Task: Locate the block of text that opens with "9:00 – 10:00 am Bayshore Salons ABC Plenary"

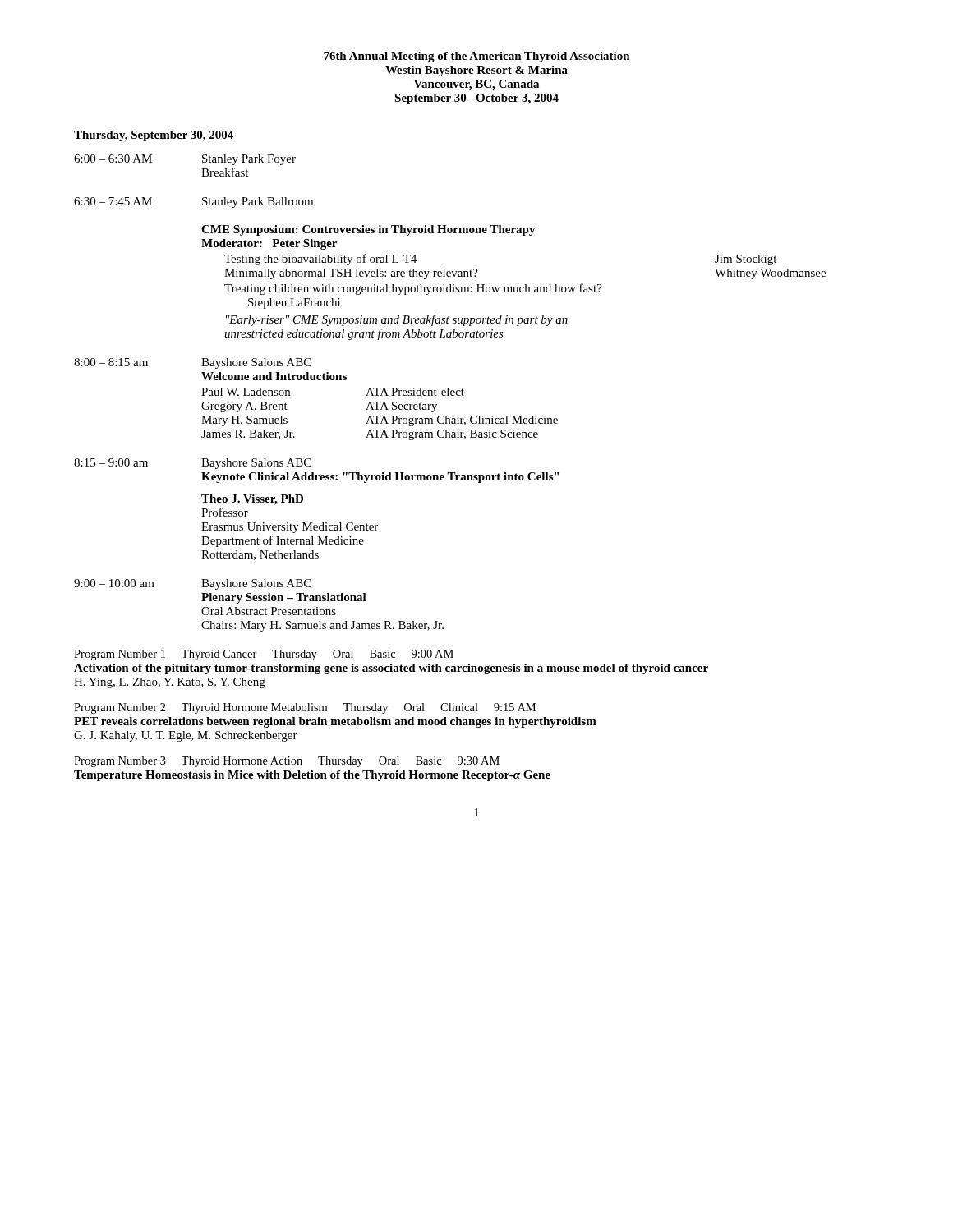Action: click(x=111, y=584)
